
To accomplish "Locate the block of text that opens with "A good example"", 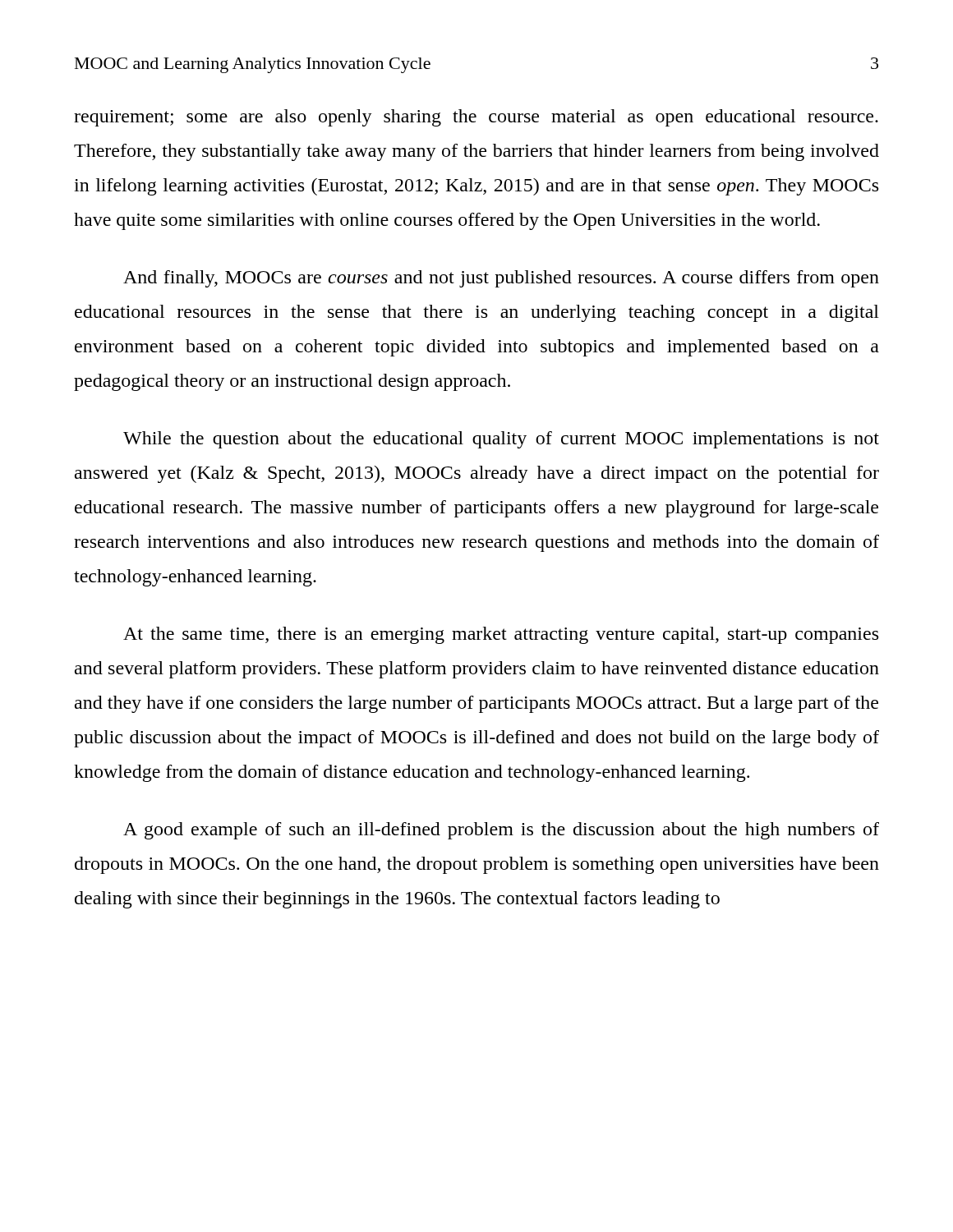I will click(476, 863).
